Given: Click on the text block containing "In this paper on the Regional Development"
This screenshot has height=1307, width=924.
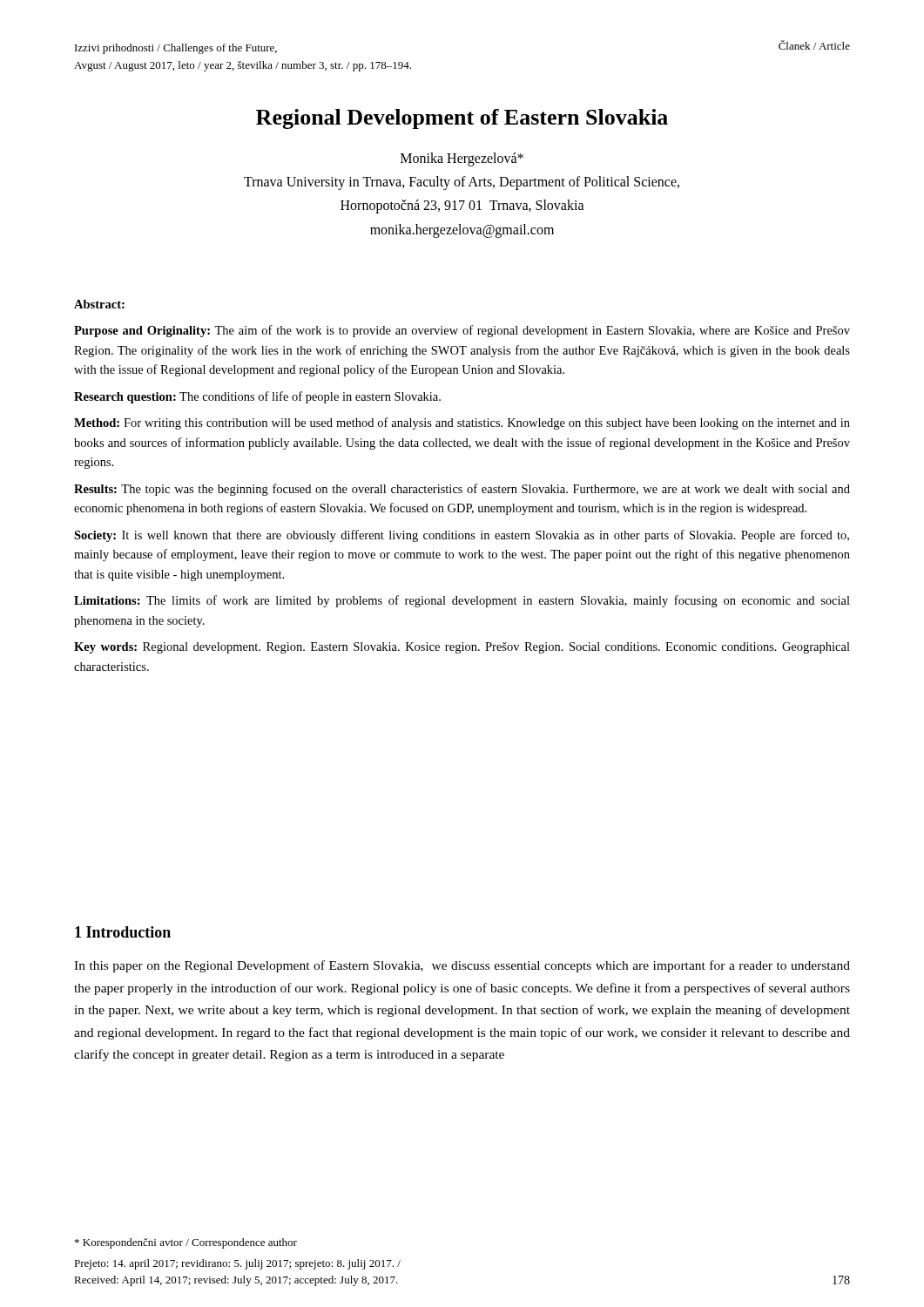Looking at the screenshot, I should pos(462,1010).
